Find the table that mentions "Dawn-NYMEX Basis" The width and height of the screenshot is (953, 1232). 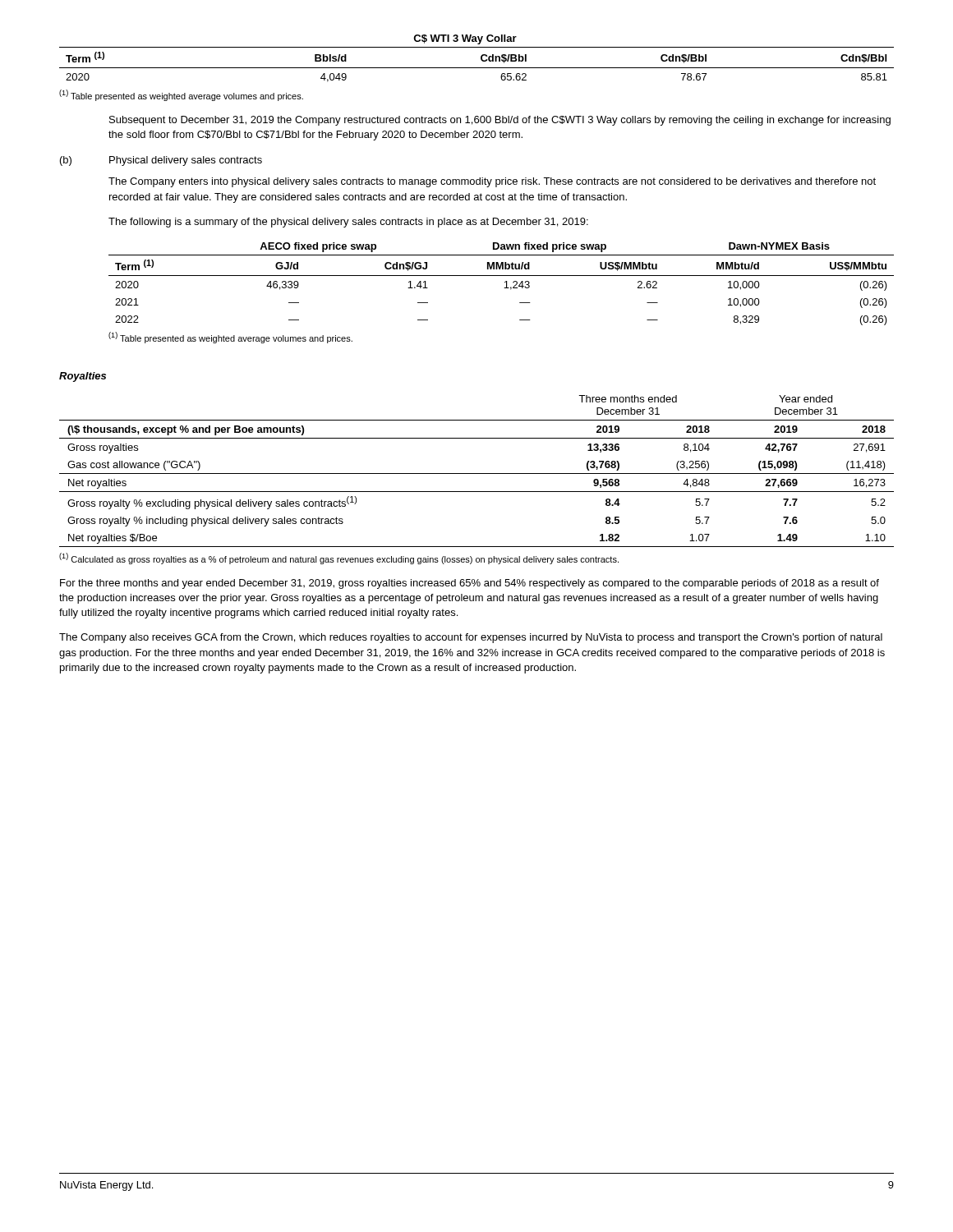click(x=501, y=283)
